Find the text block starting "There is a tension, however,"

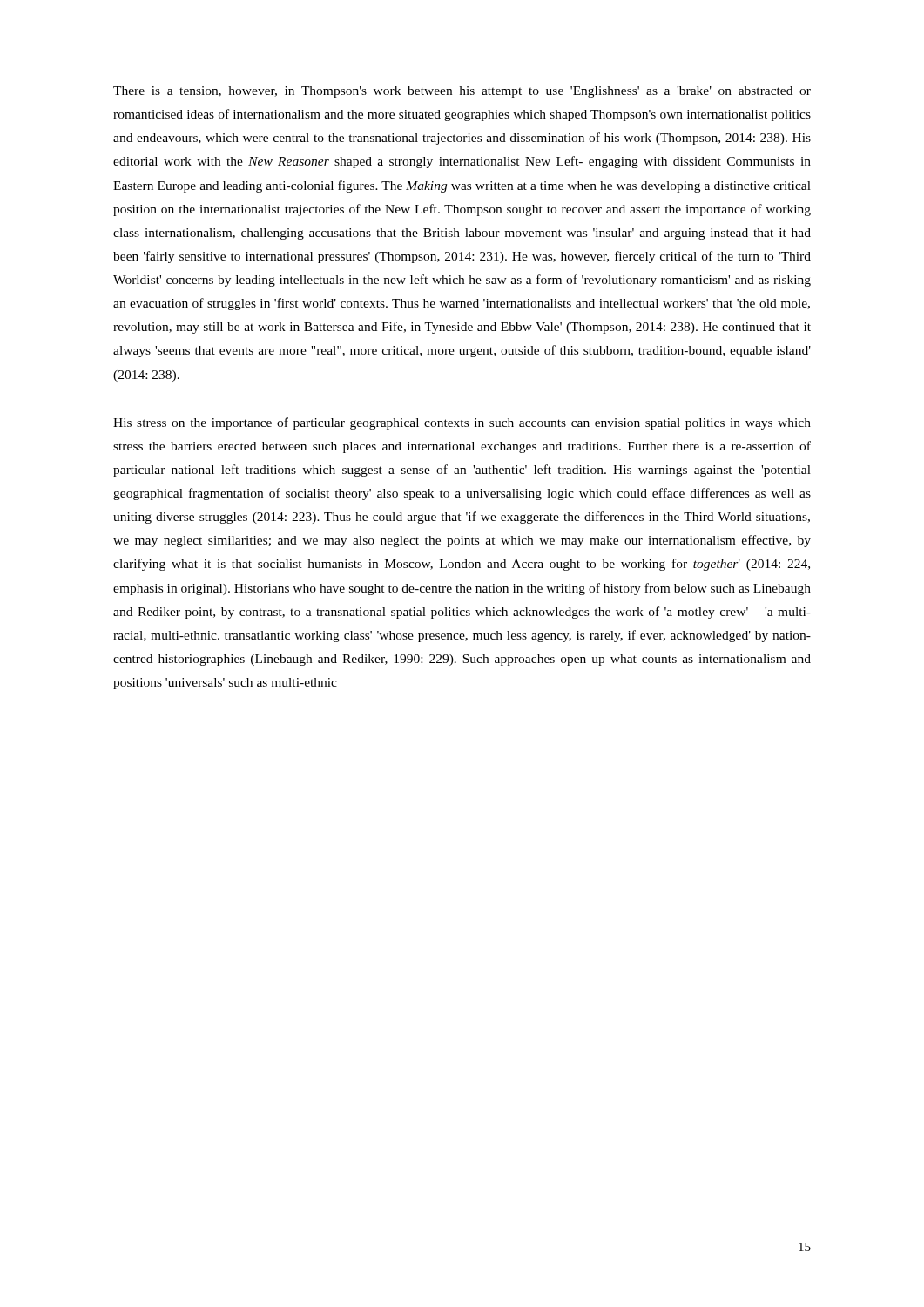point(462,232)
